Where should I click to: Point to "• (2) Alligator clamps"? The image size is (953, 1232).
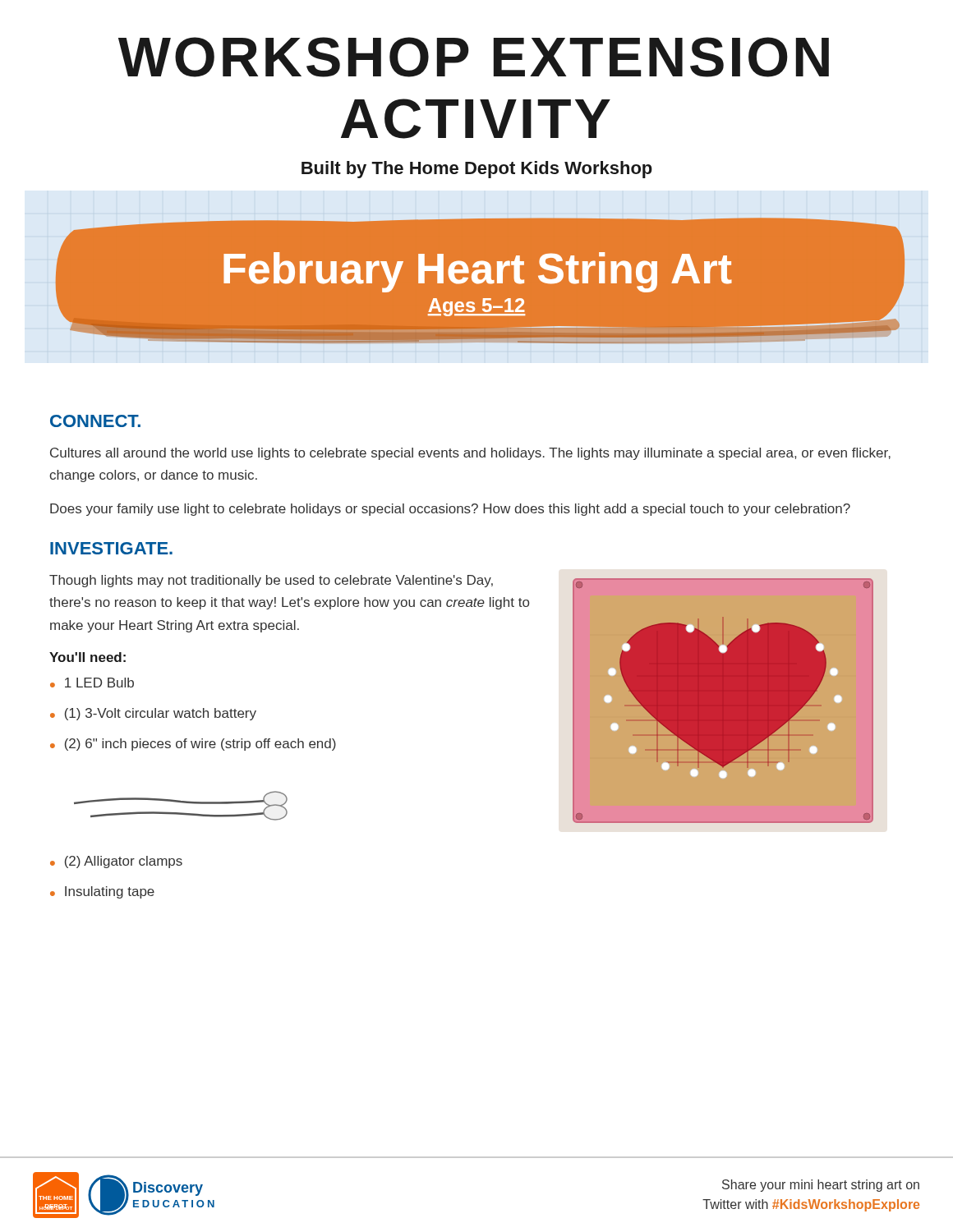[x=116, y=863]
